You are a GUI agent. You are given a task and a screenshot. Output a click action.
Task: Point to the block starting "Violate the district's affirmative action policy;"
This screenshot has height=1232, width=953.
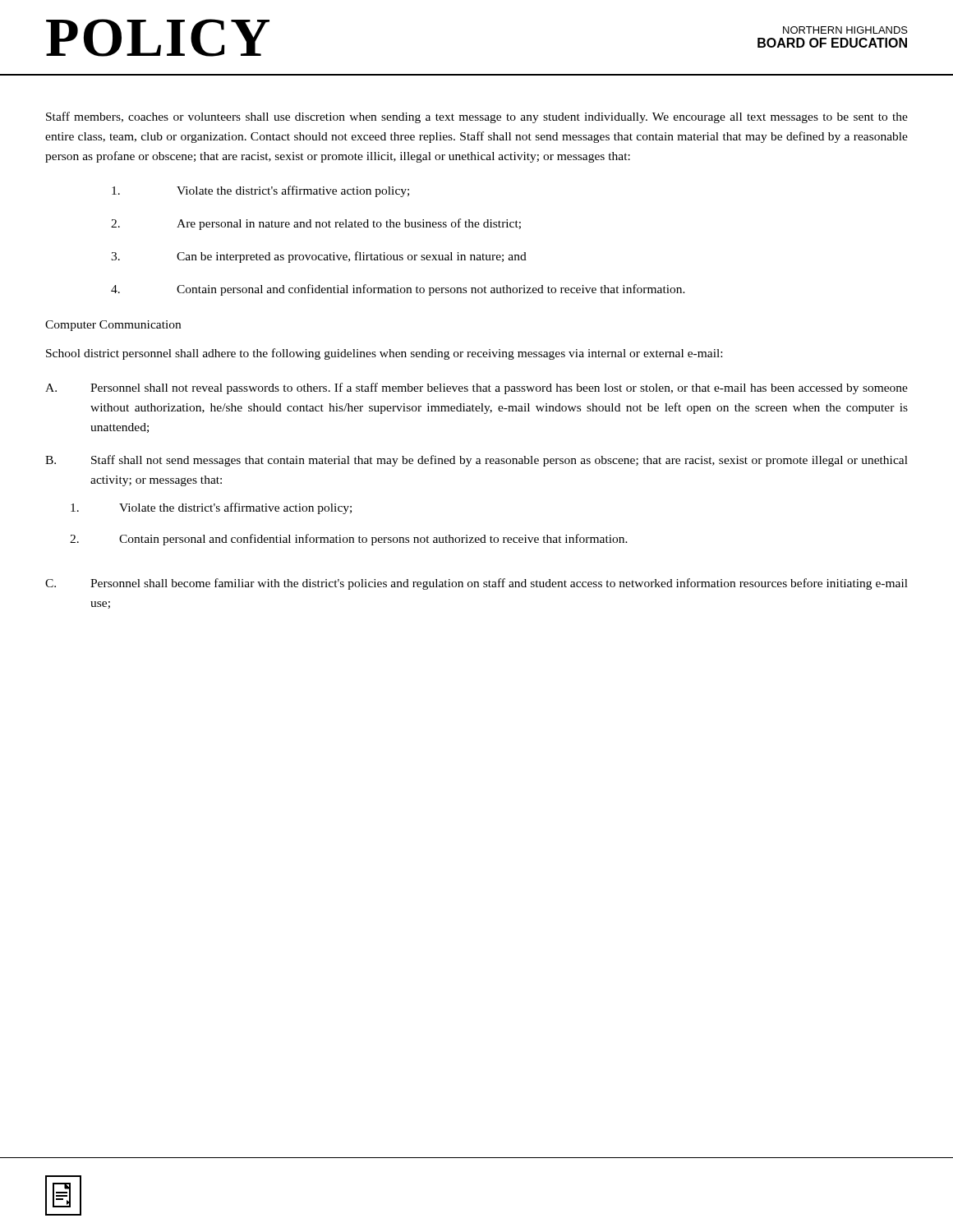tap(260, 191)
